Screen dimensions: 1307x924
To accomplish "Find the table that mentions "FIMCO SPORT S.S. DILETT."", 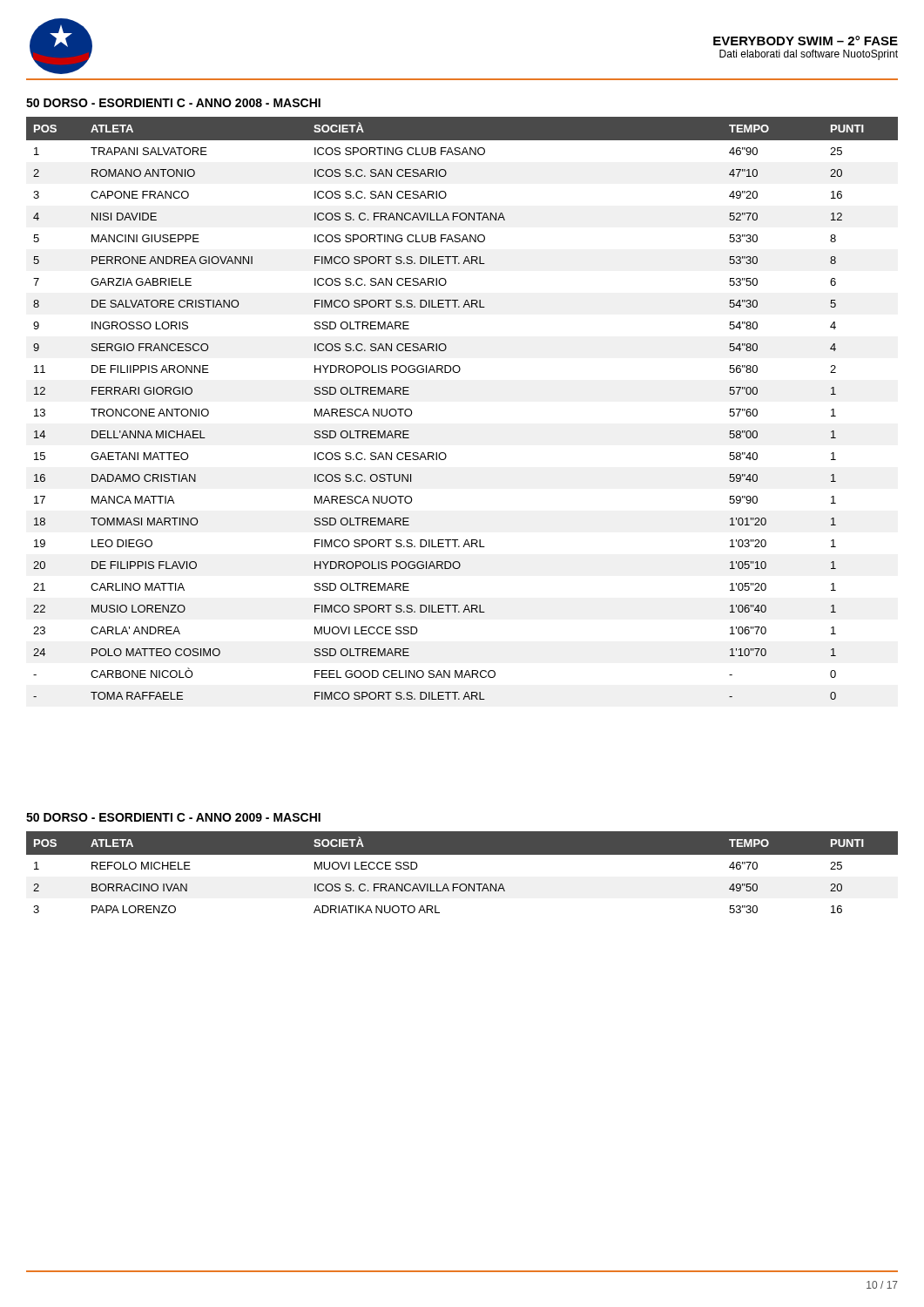I will point(462,412).
